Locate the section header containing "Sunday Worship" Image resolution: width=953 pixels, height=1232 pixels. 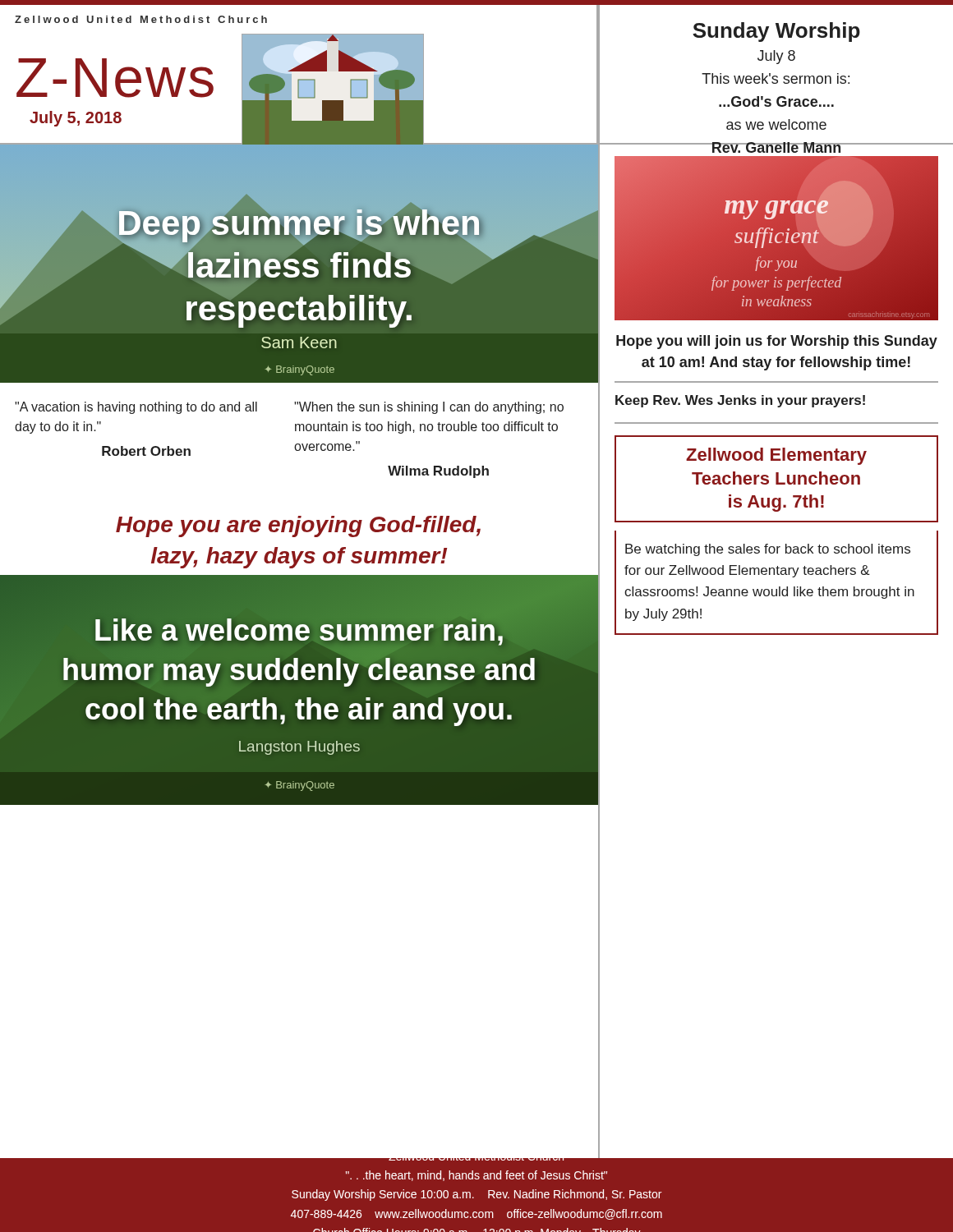[776, 30]
